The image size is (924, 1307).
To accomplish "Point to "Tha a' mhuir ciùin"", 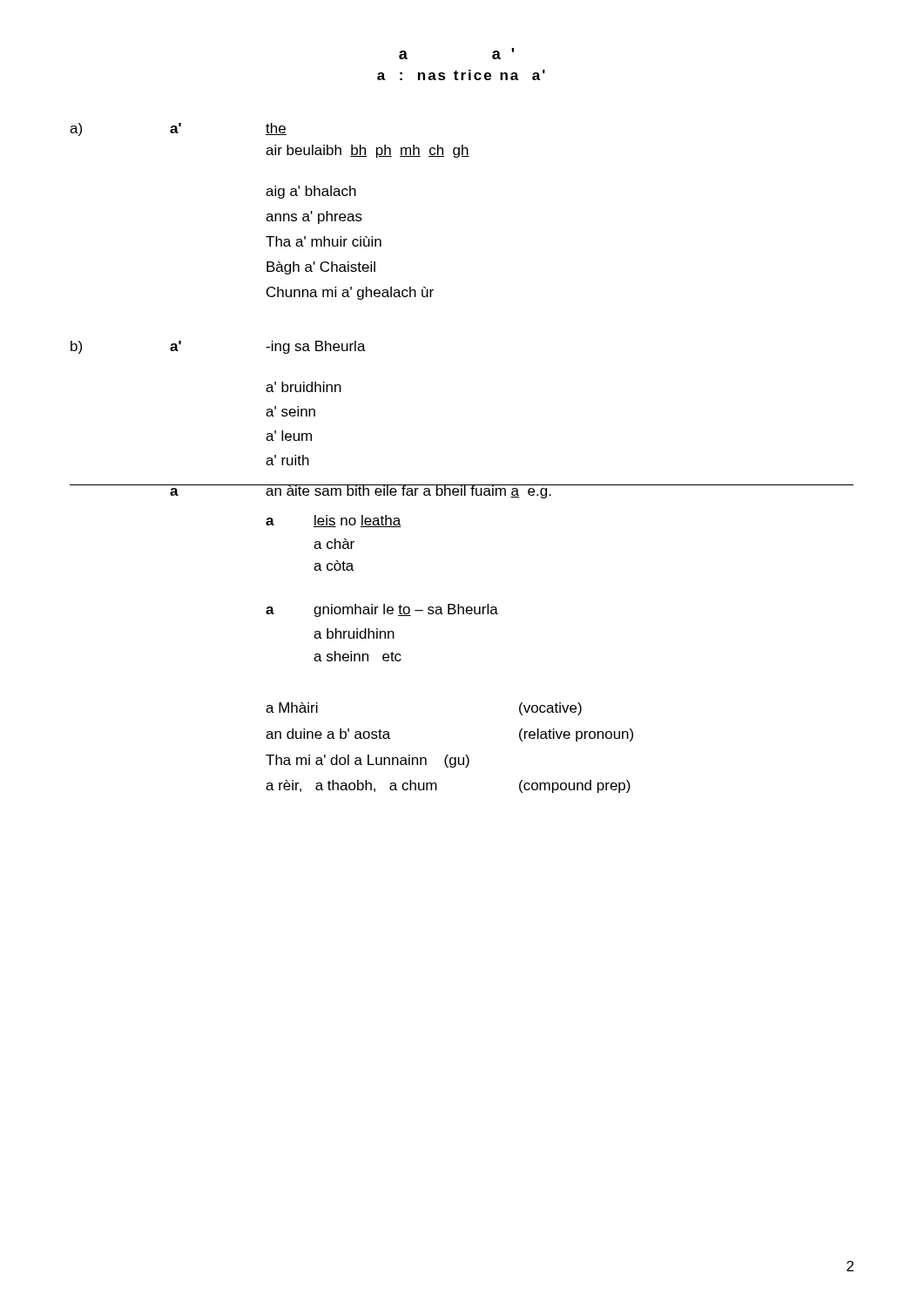I will (x=324, y=242).
